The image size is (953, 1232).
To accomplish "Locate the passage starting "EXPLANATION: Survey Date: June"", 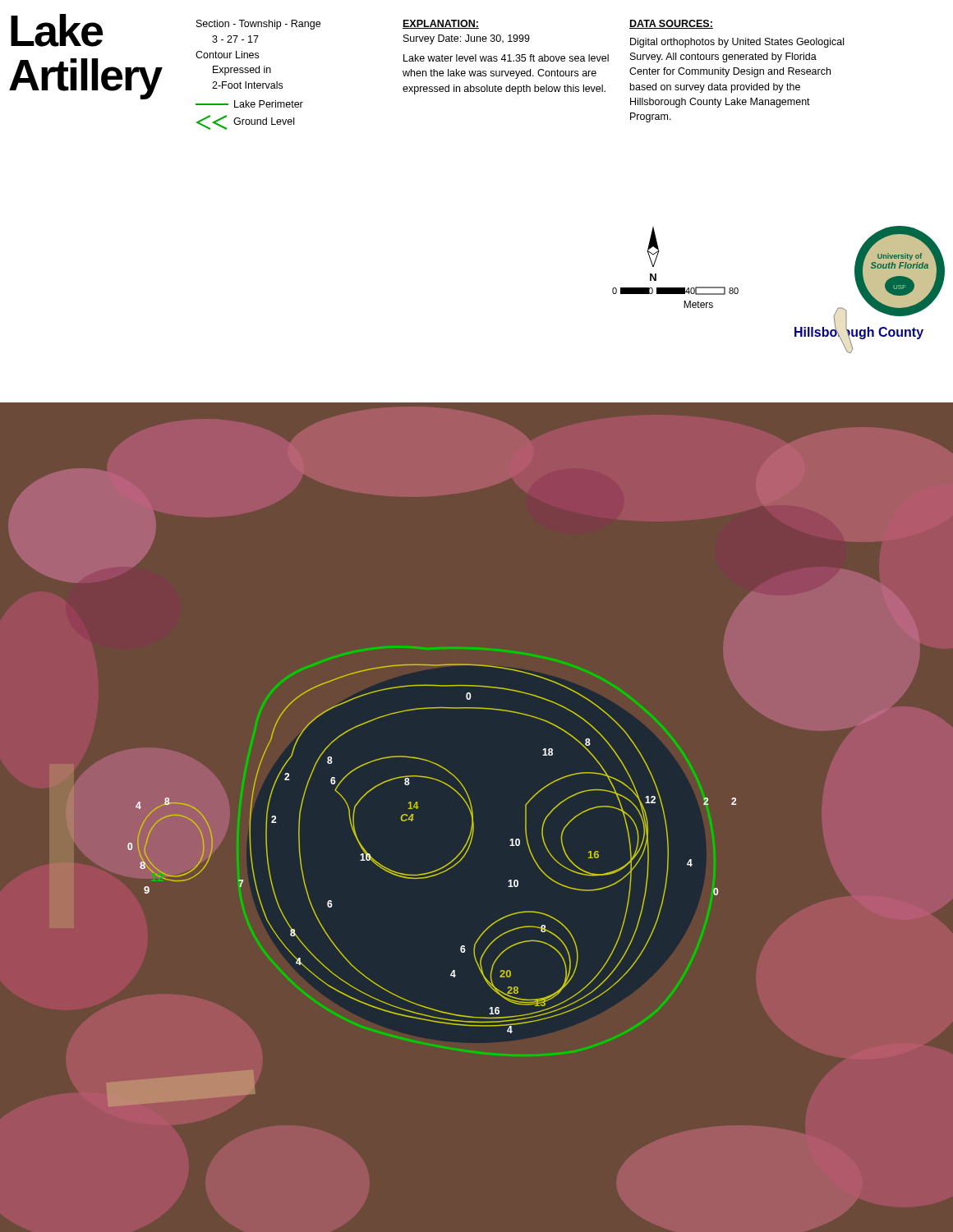I will [513, 56].
